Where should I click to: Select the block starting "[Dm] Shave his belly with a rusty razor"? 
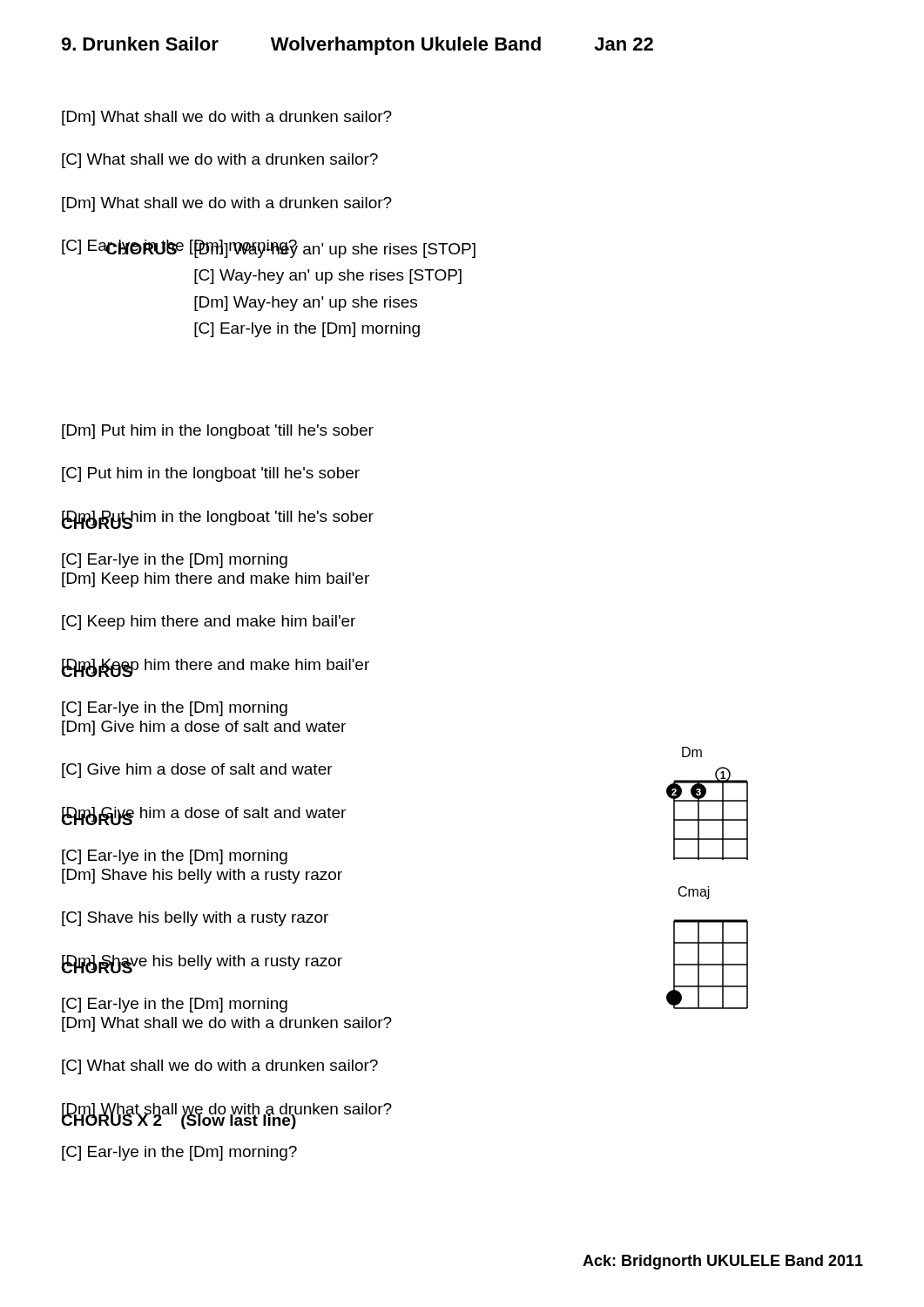coord(202,876)
